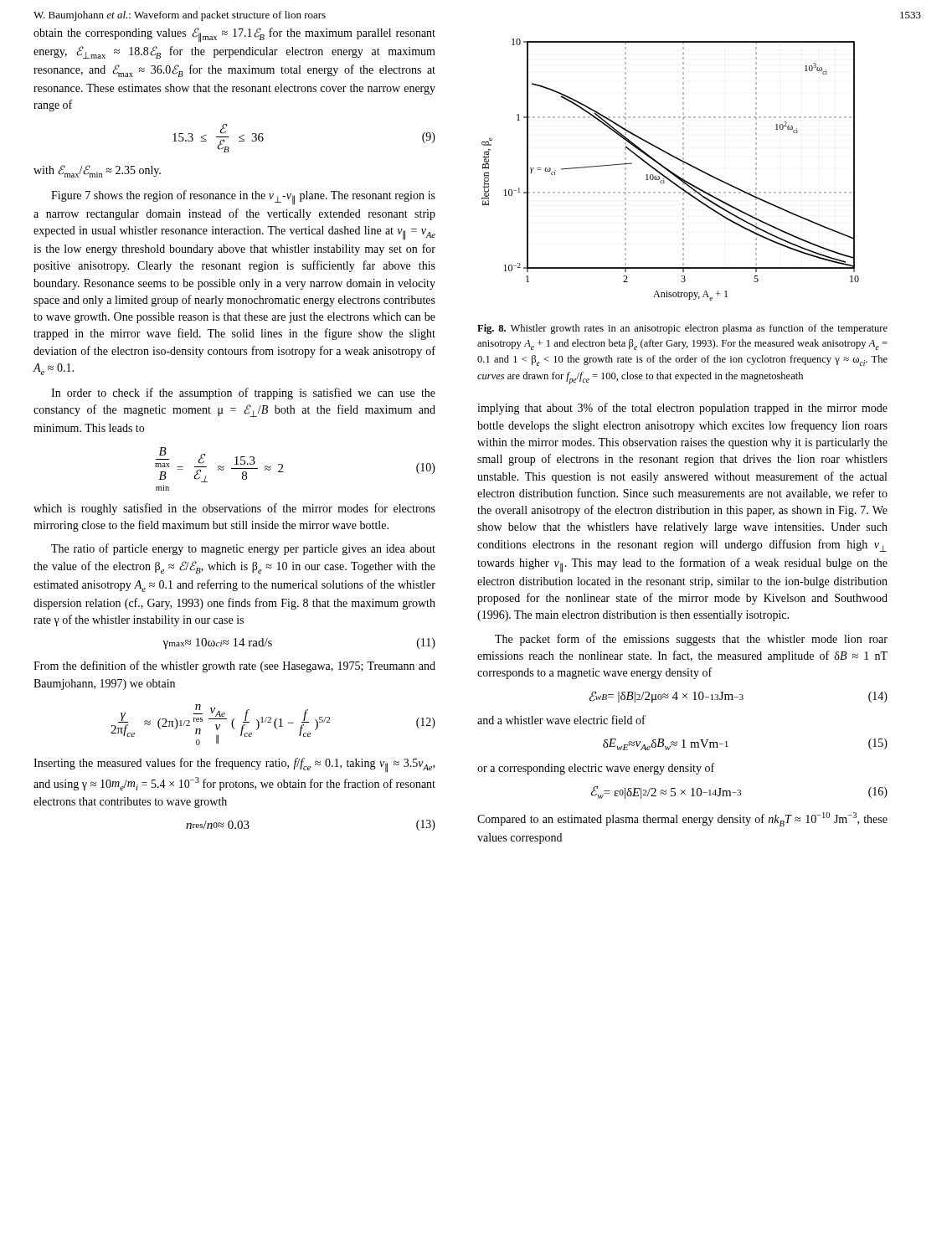Image resolution: width=952 pixels, height=1256 pixels.
Task: Find the region starting "which is roughly"
Action: pos(234,565)
